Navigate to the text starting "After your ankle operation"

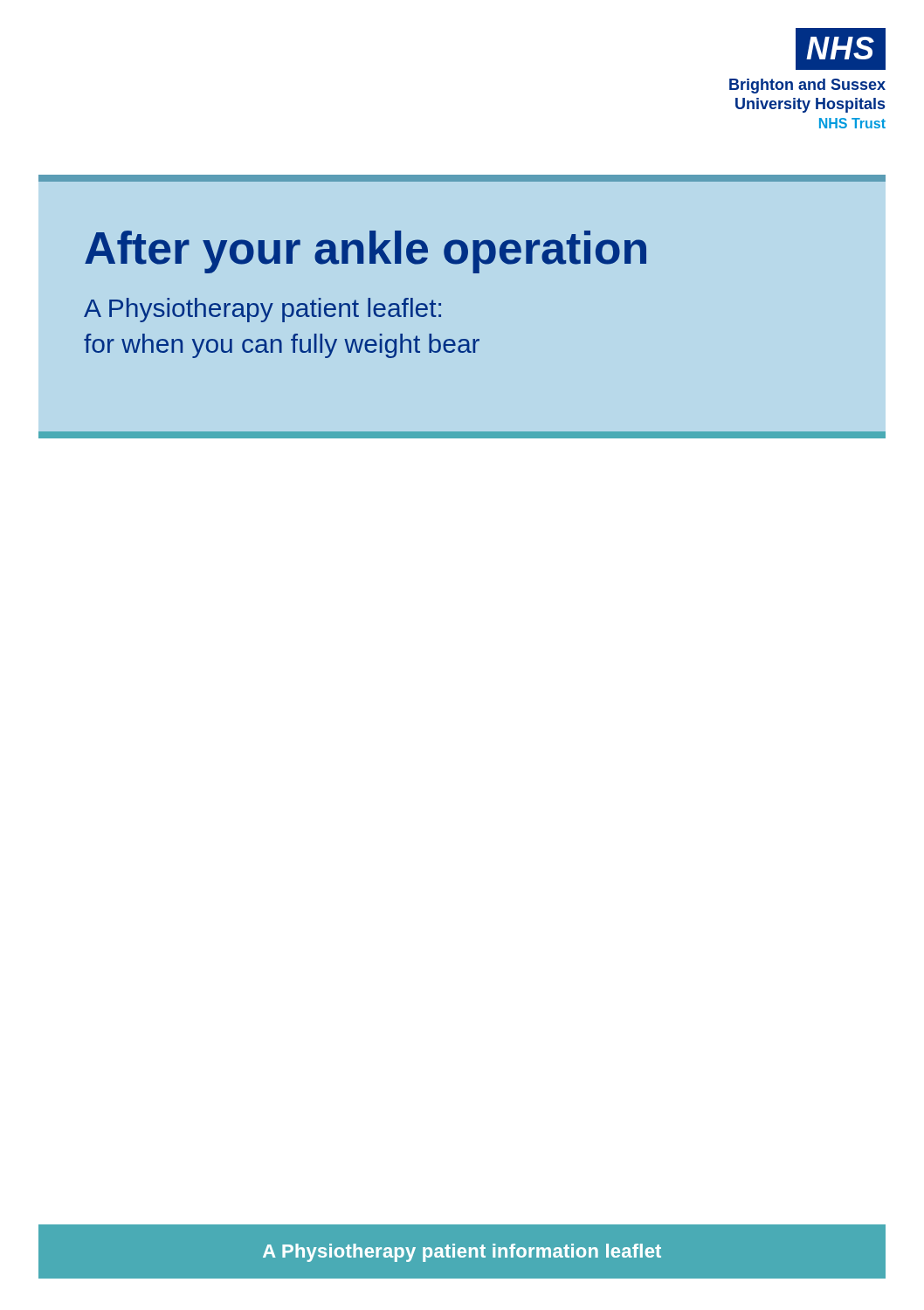[x=366, y=249]
